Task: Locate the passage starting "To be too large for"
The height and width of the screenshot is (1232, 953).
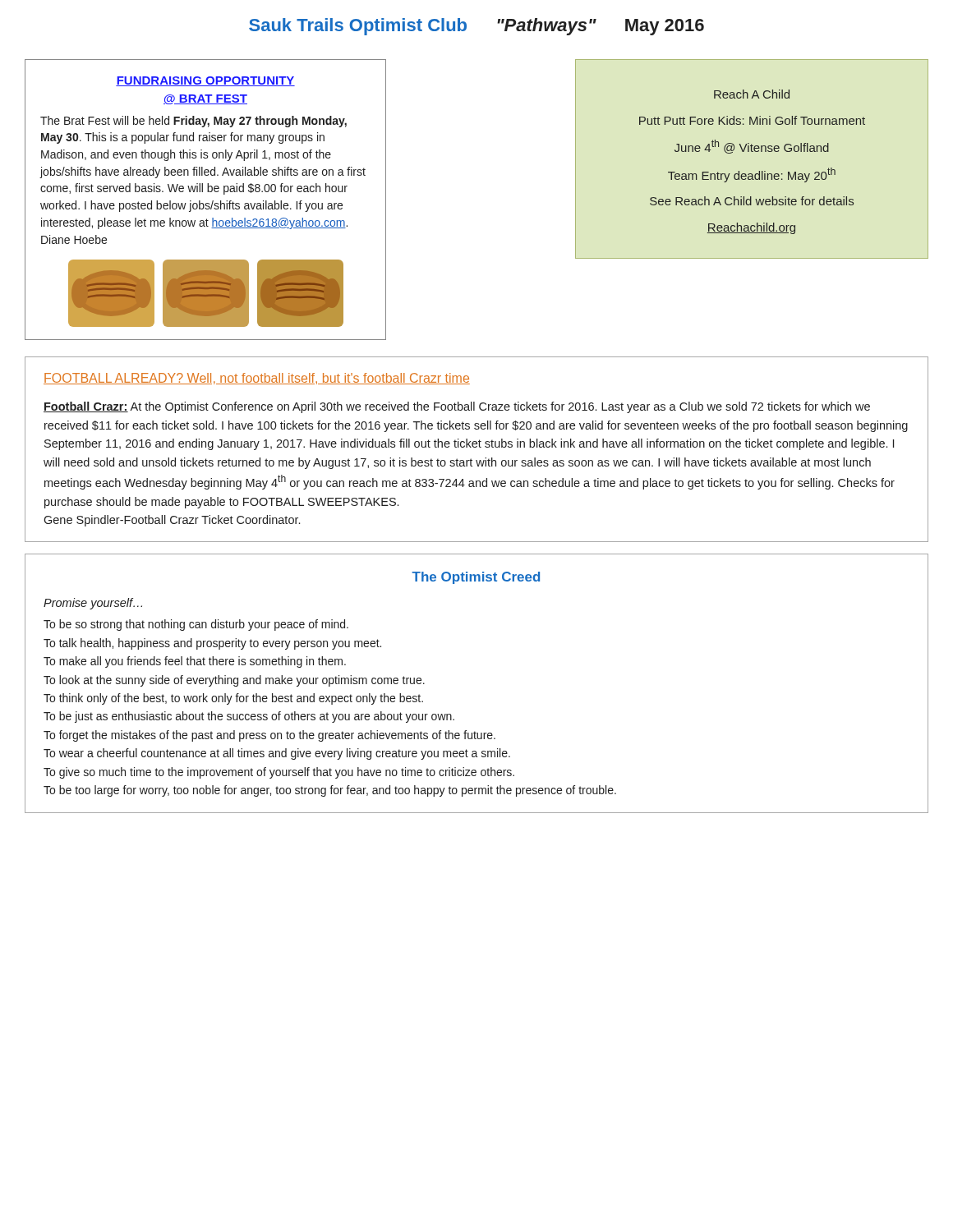Action: tap(330, 790)
